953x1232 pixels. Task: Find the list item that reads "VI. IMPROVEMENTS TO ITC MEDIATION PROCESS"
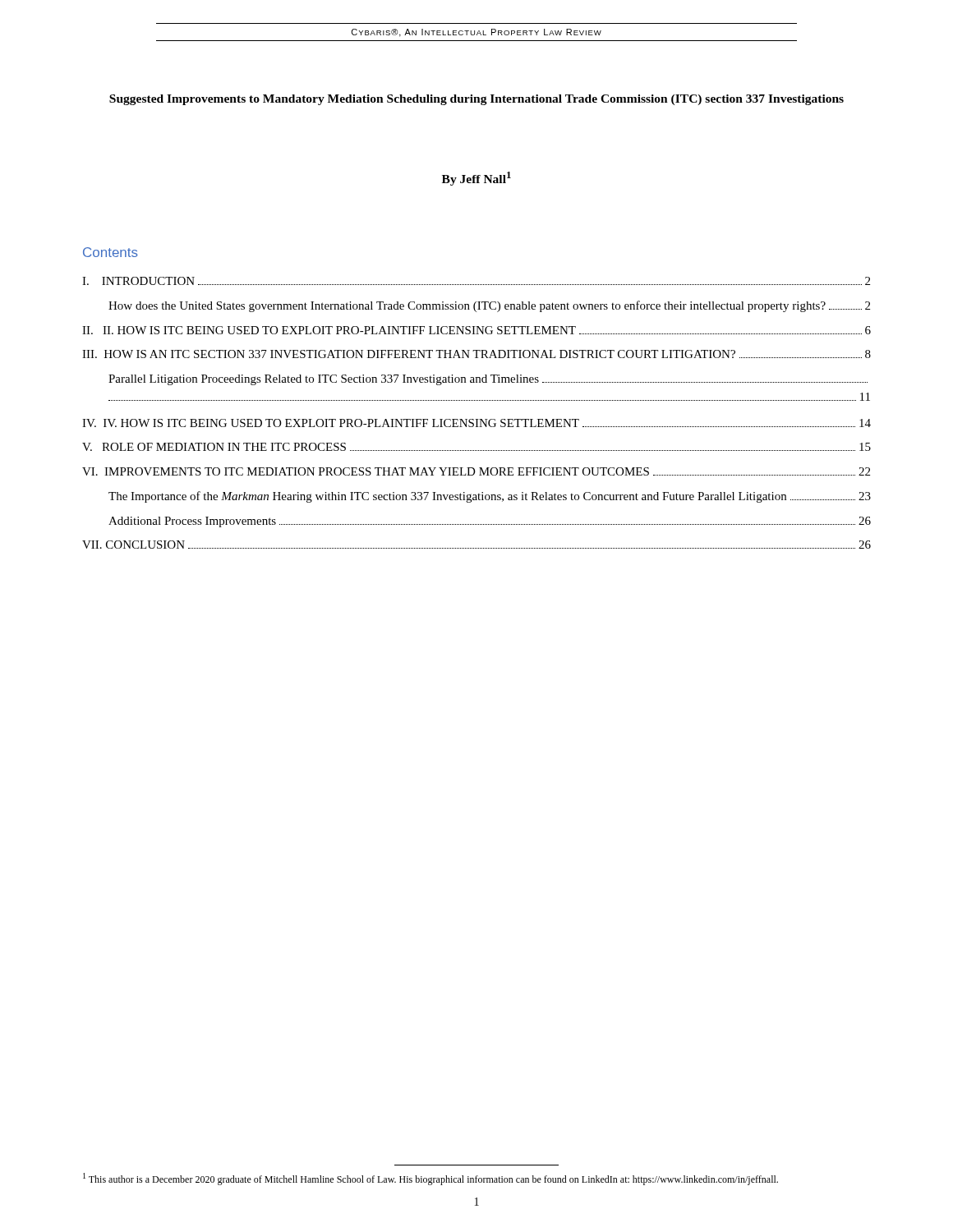[x=476, y=472]
